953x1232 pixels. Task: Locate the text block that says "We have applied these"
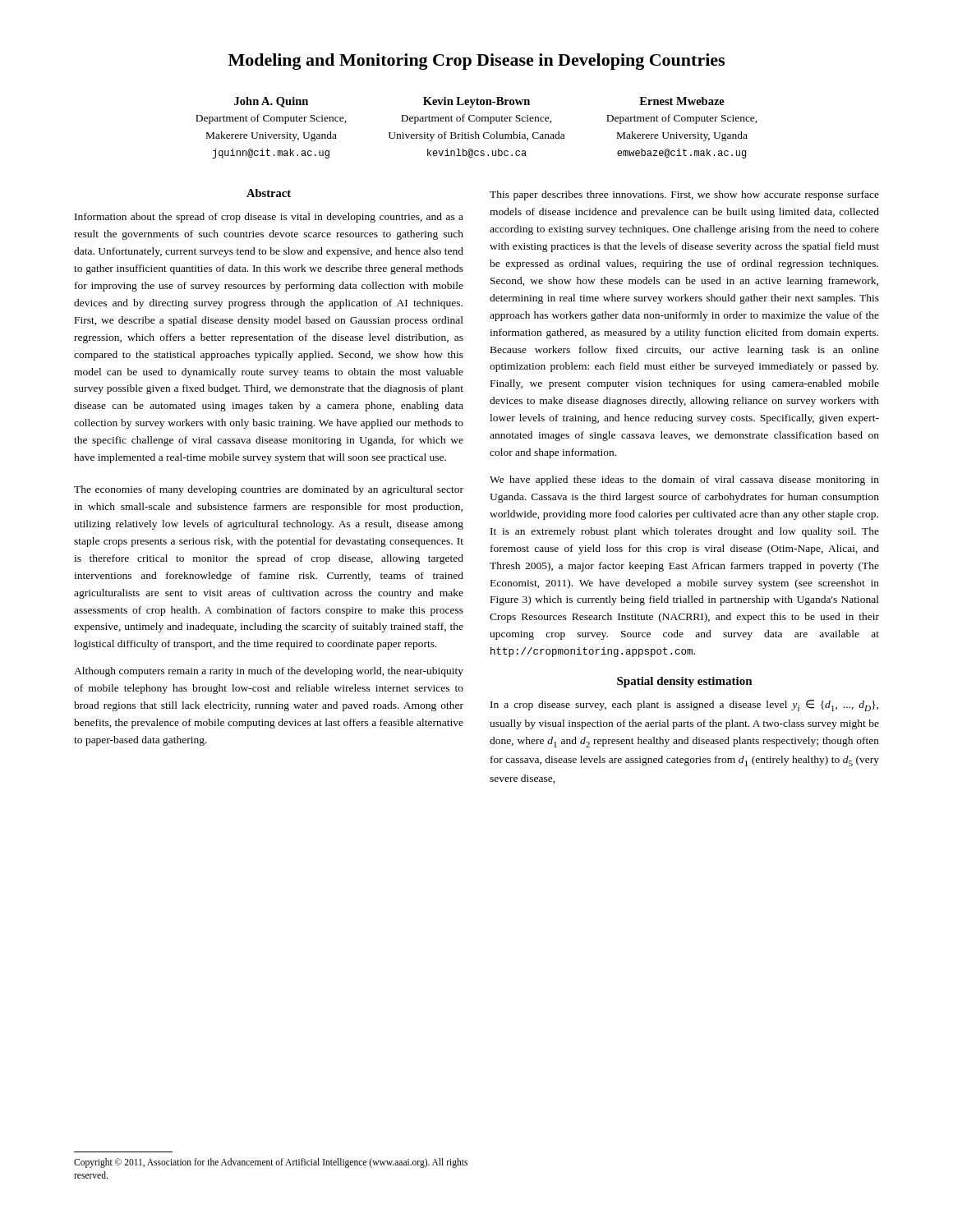(x=684, y=566)
